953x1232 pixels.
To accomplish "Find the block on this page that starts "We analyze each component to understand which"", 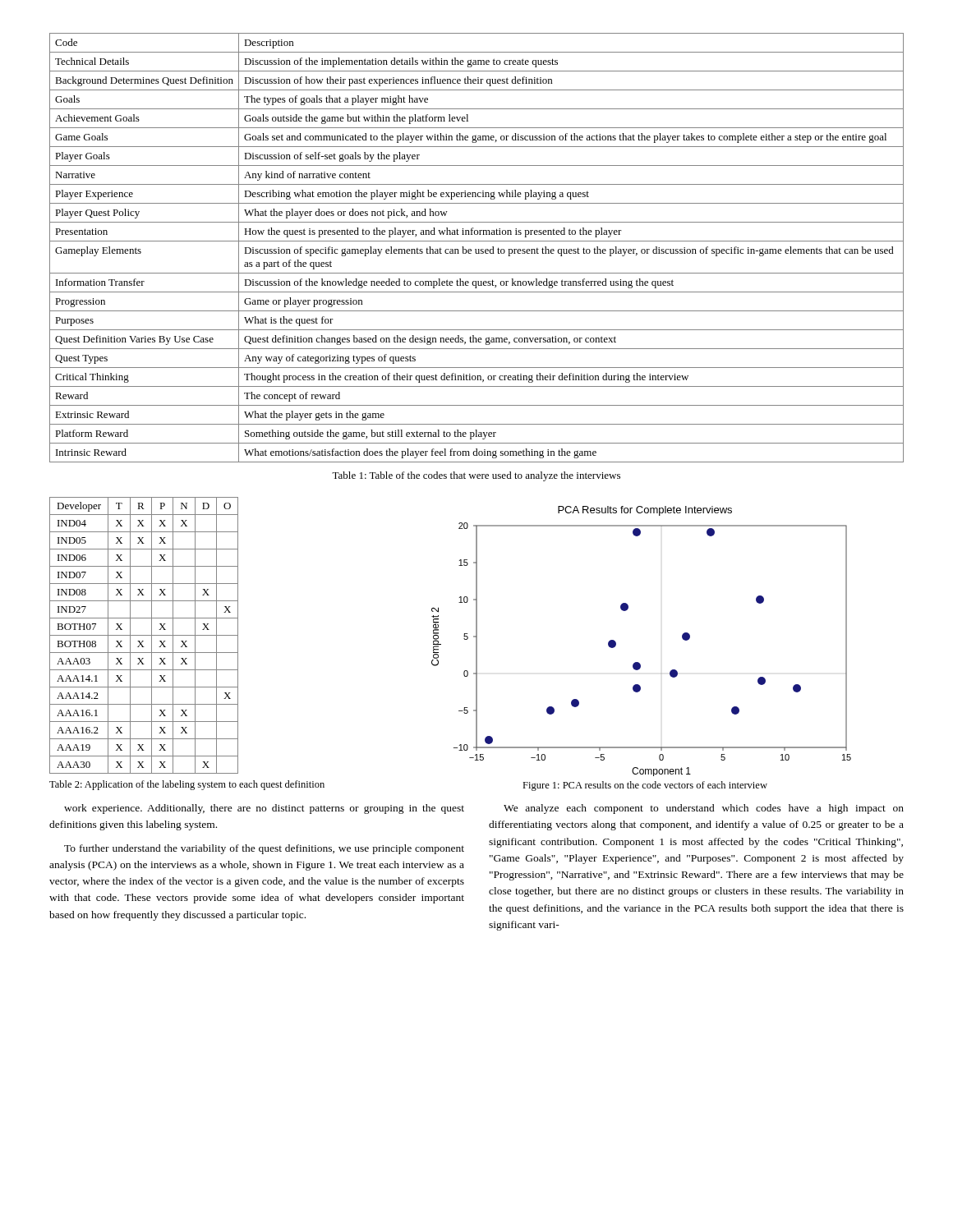I will tap(696, 866).
